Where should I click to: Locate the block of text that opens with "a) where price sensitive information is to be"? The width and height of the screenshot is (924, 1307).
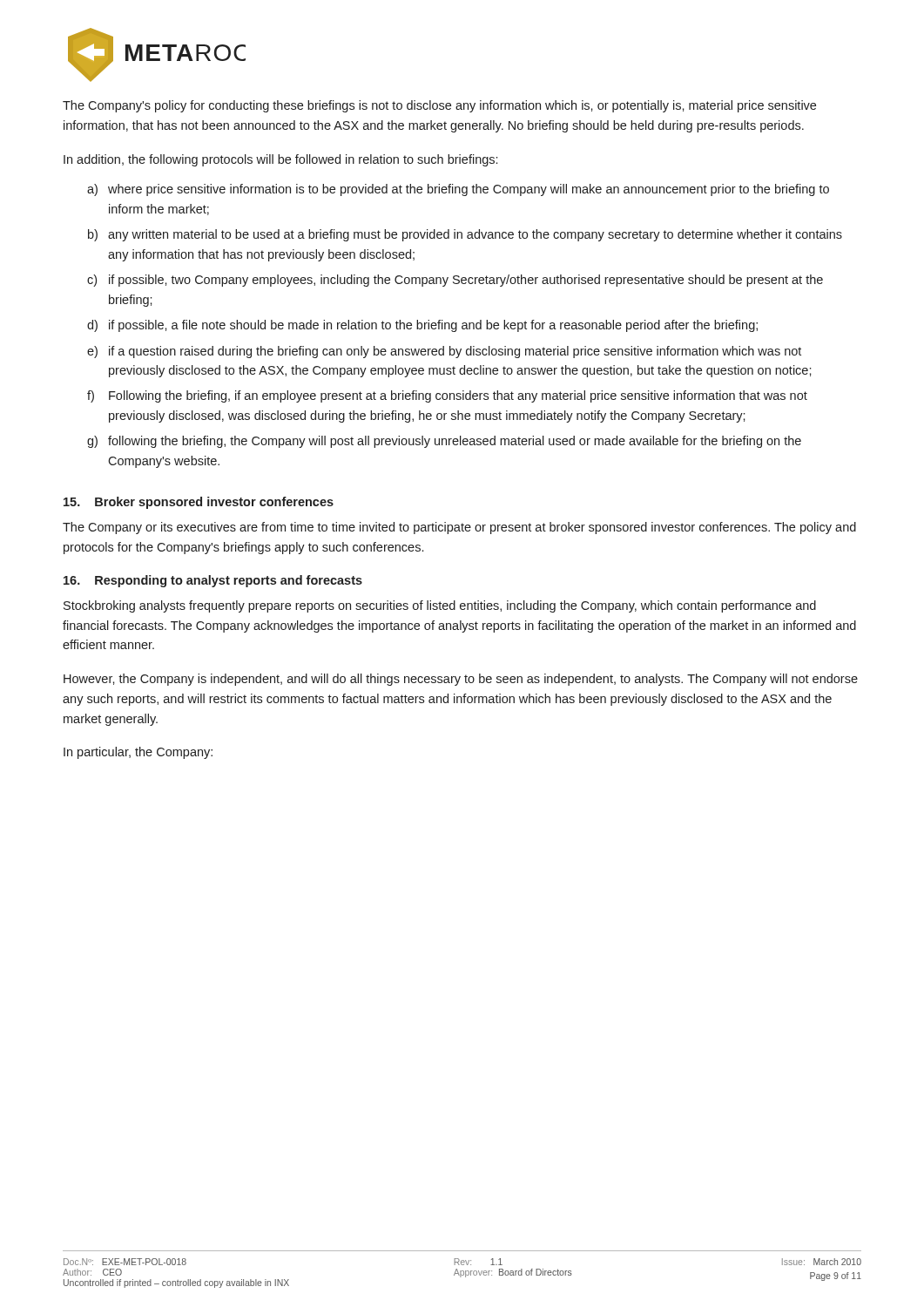[462, 199]
